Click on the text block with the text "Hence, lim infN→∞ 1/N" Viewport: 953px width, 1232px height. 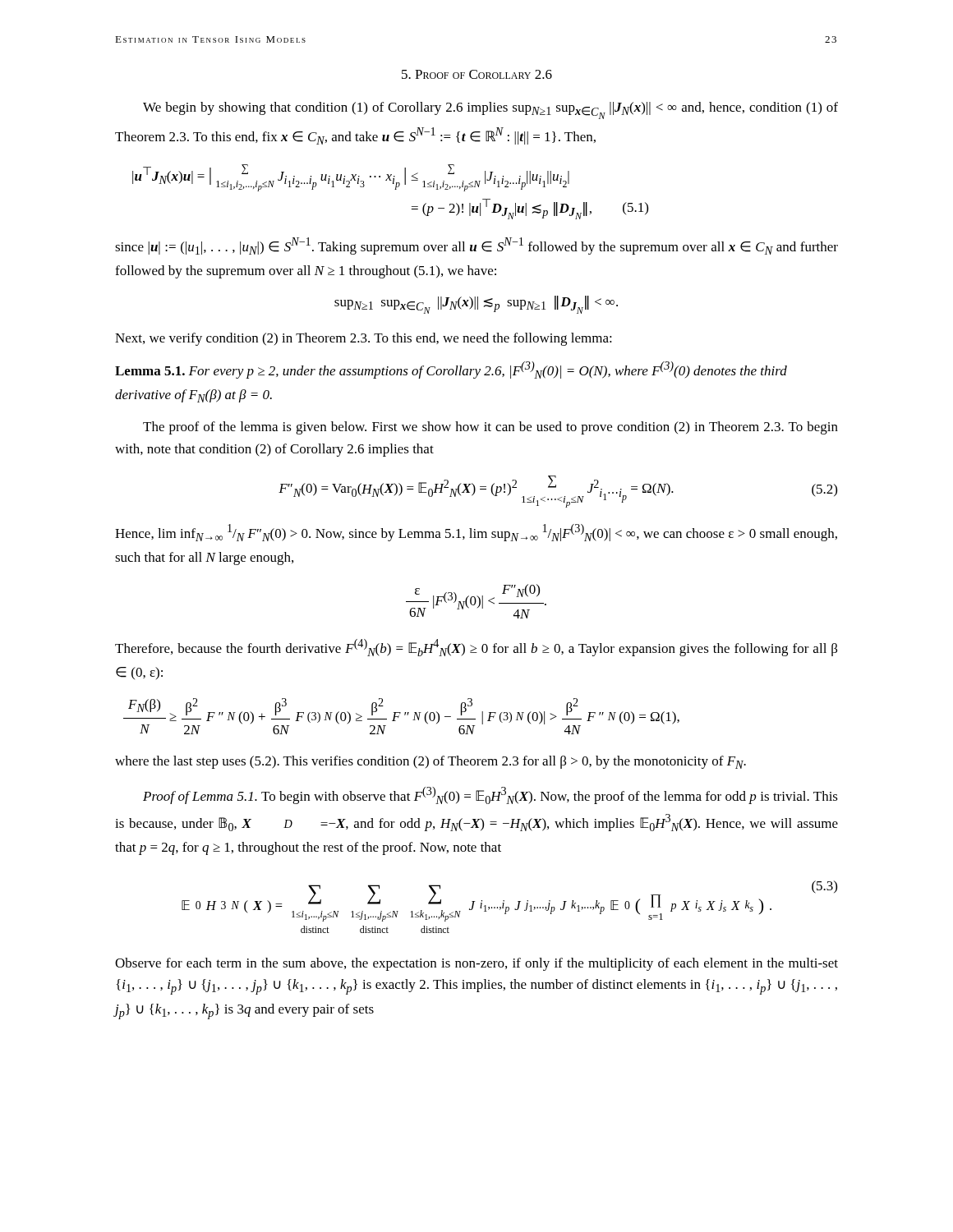pyautogui.click(x=476, y=543)
